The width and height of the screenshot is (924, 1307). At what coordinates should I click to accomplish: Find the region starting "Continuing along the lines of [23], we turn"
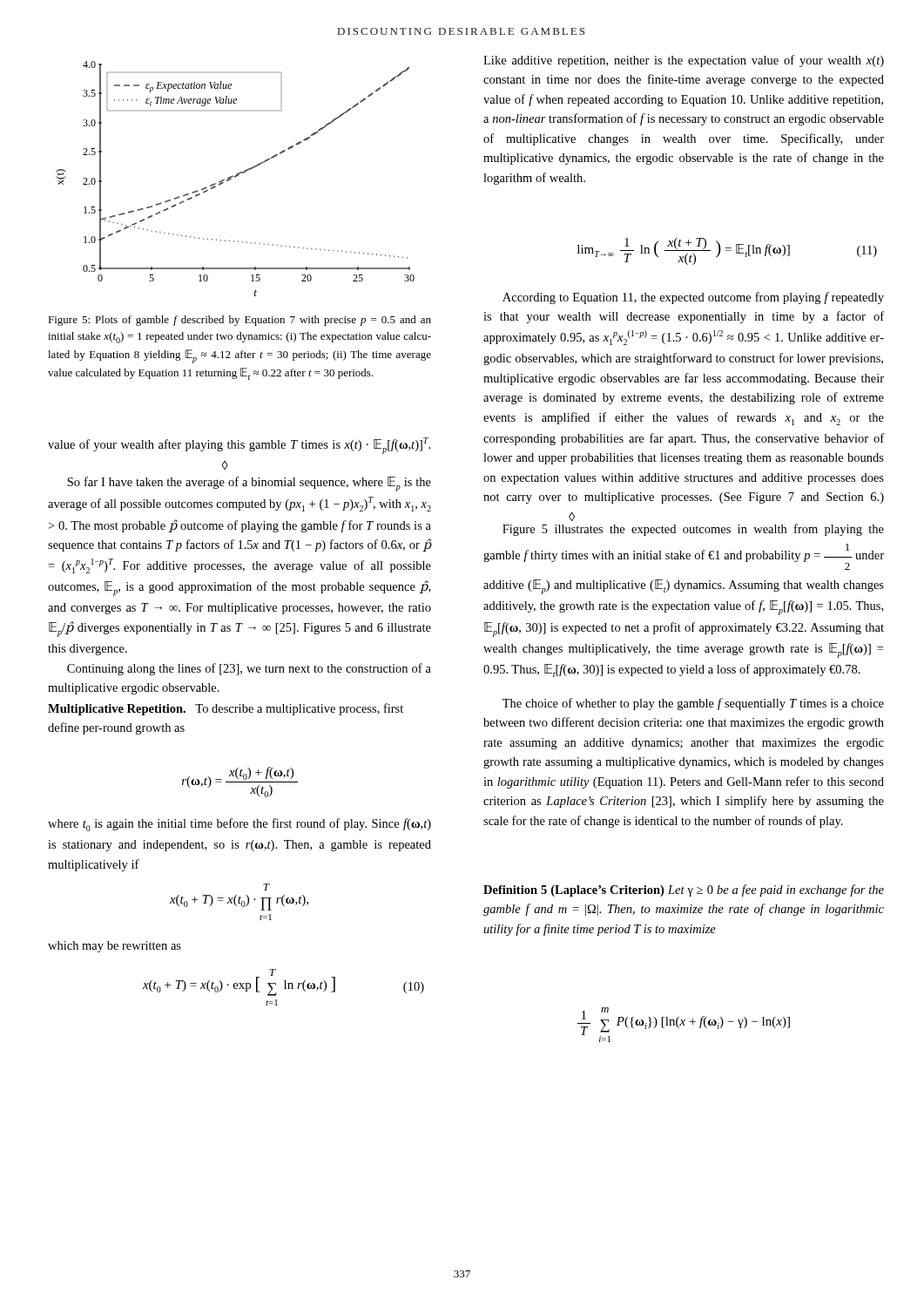coord(239,678)
